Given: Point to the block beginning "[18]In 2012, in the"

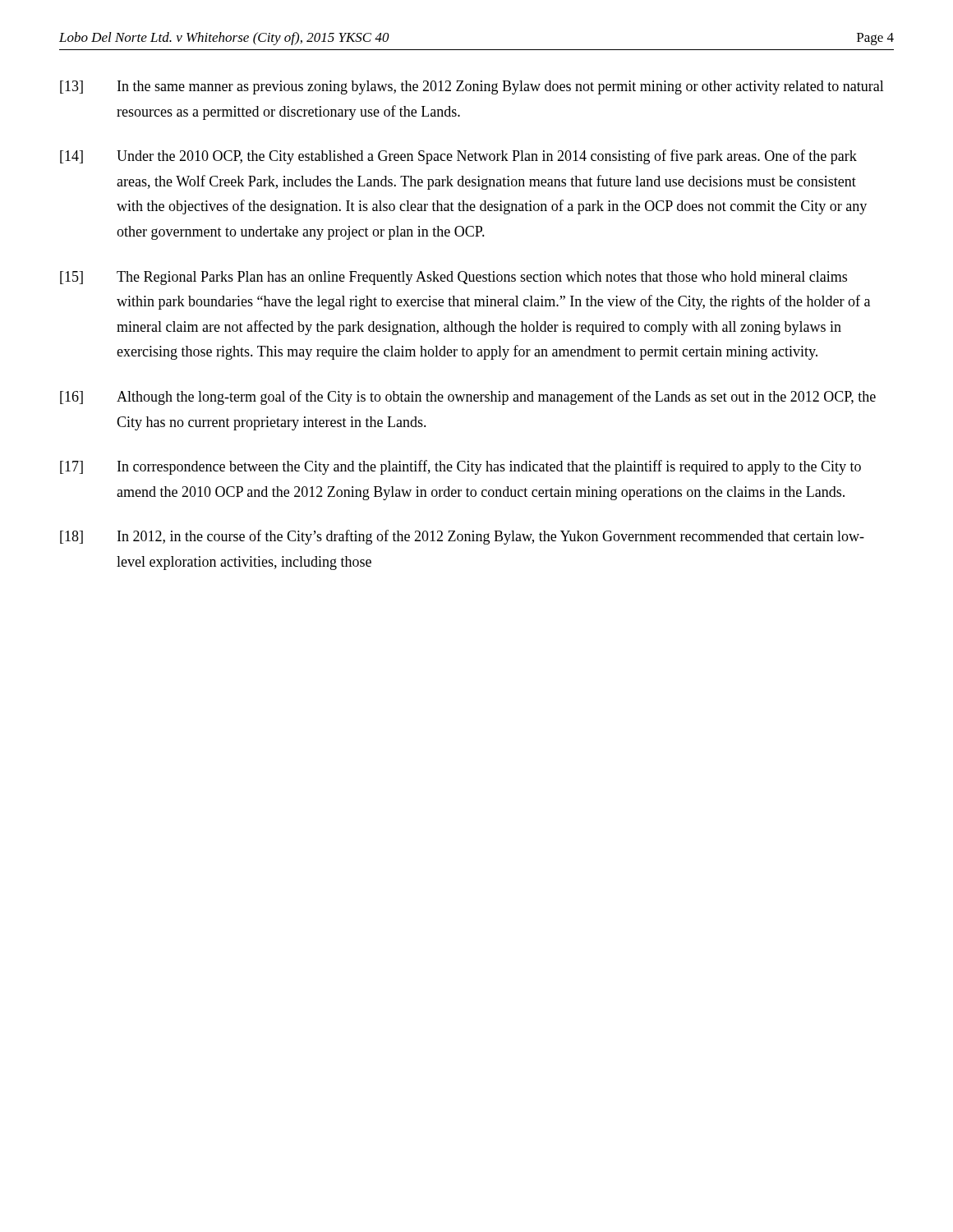Looking at the screenshot, I should click(472, 549).
